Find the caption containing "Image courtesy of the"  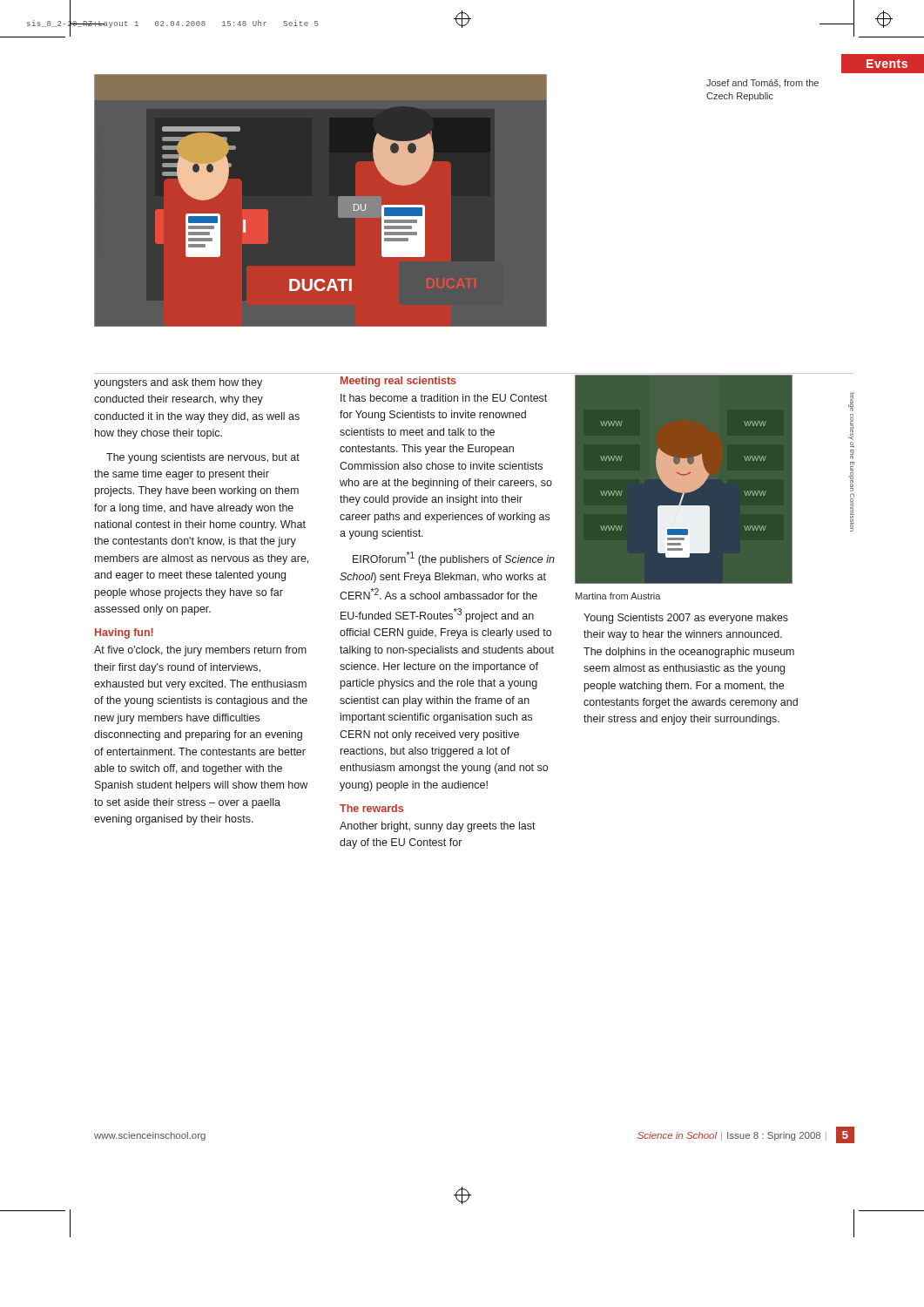[99, 192]
